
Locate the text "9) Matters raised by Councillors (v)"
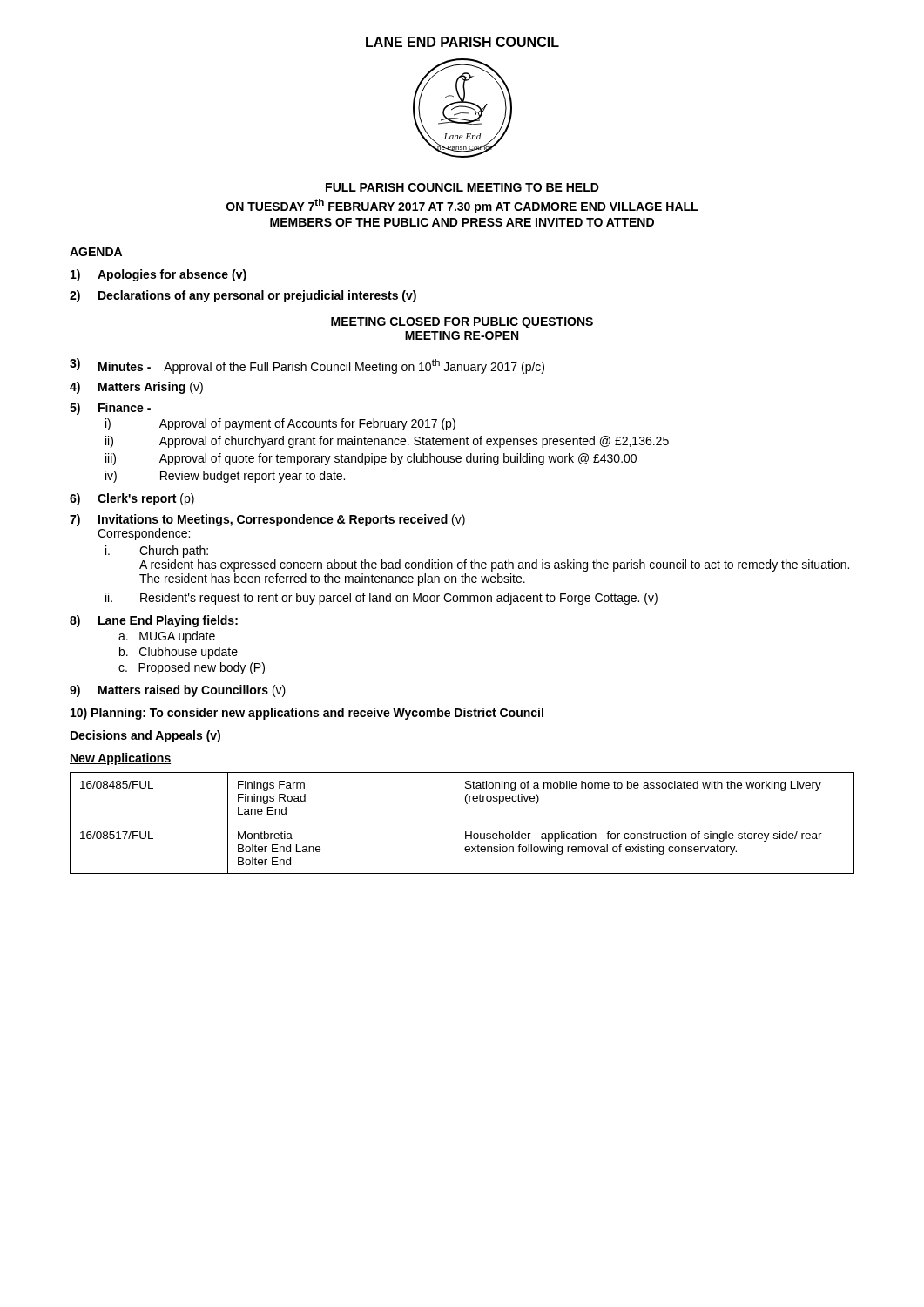(x=178, y=690)
